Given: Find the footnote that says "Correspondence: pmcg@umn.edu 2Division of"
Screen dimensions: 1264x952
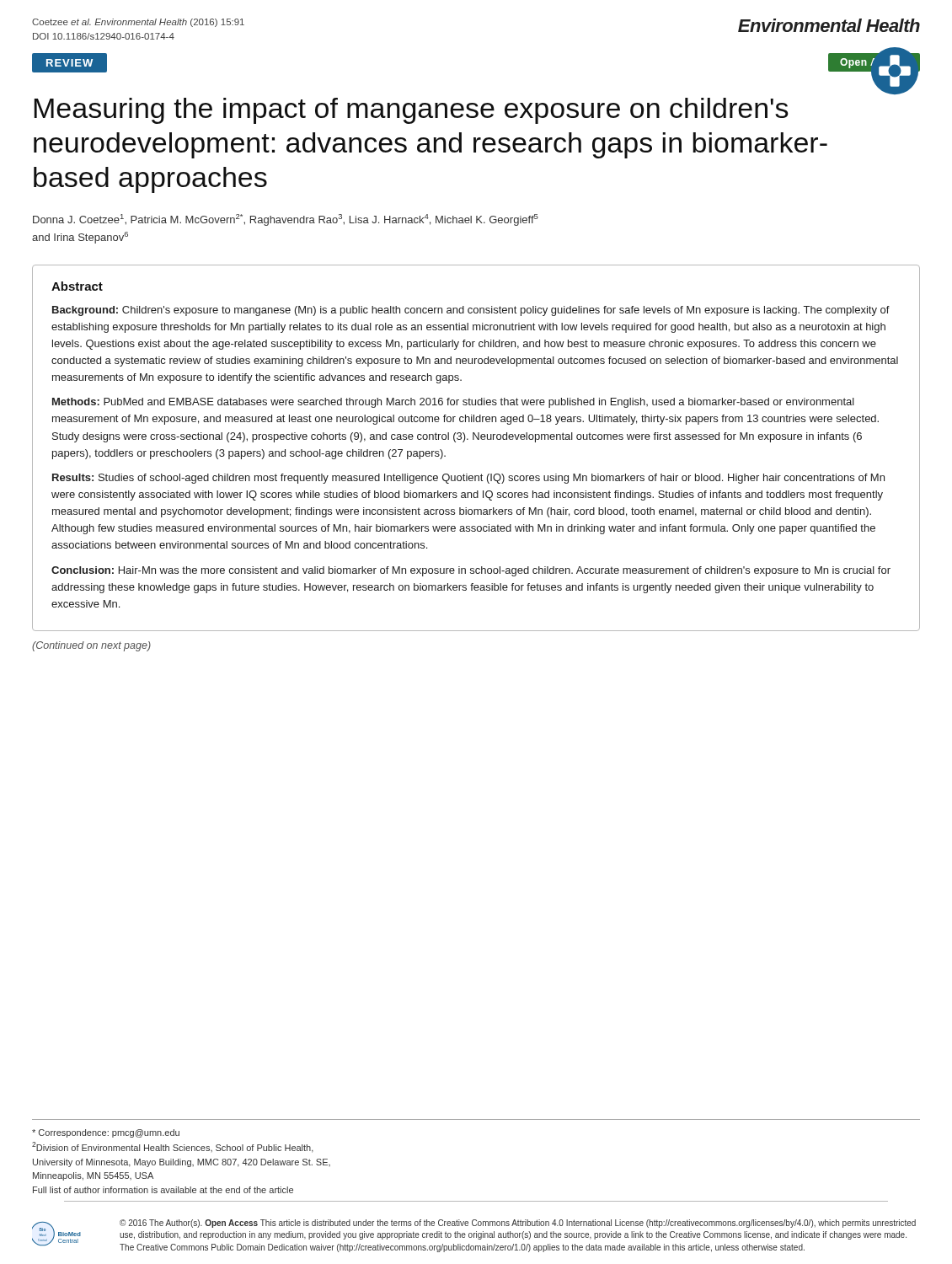Looking at the screenshot, I should 181,1161.
